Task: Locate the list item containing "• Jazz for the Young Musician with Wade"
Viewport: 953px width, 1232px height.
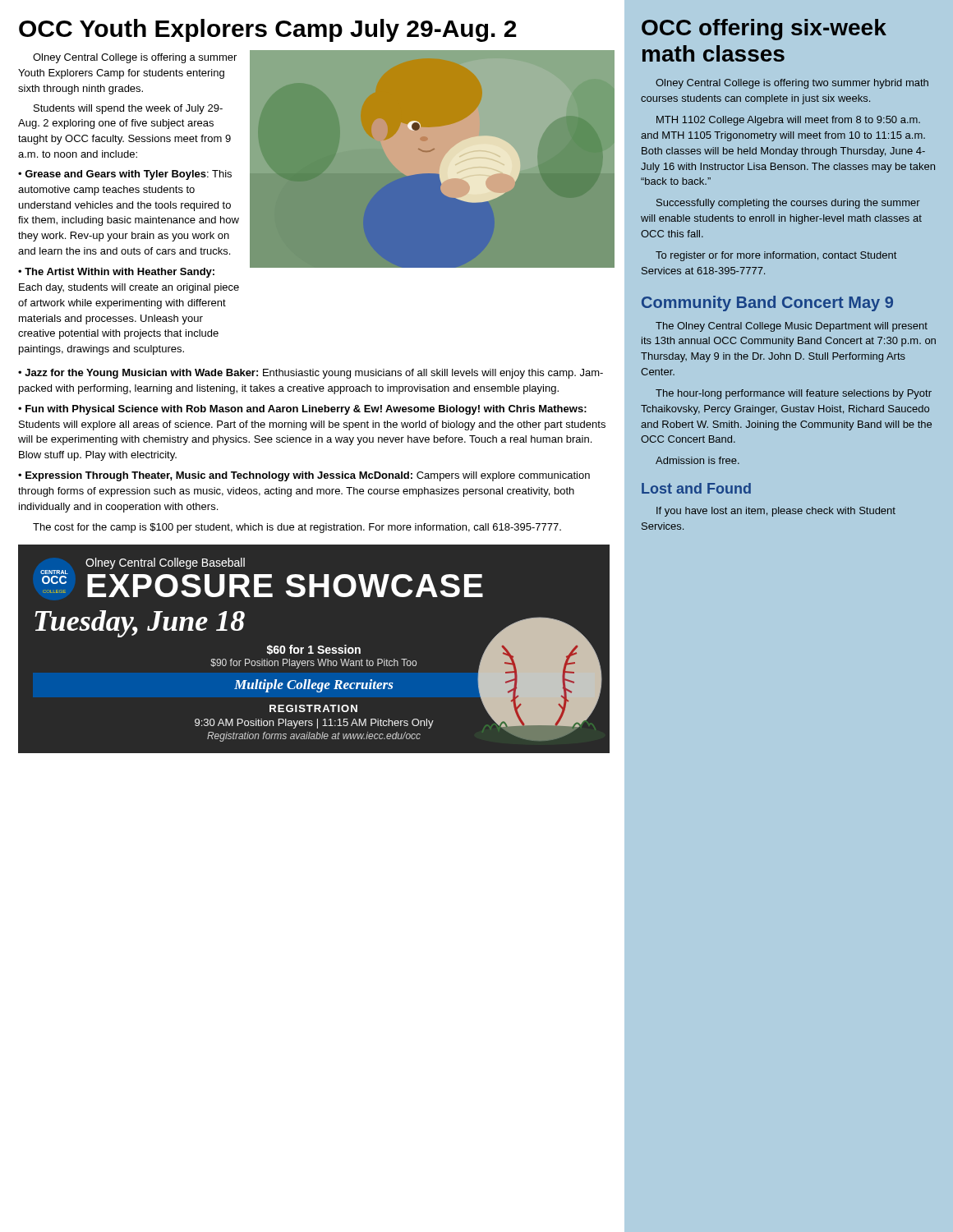Action: [314, 381]
